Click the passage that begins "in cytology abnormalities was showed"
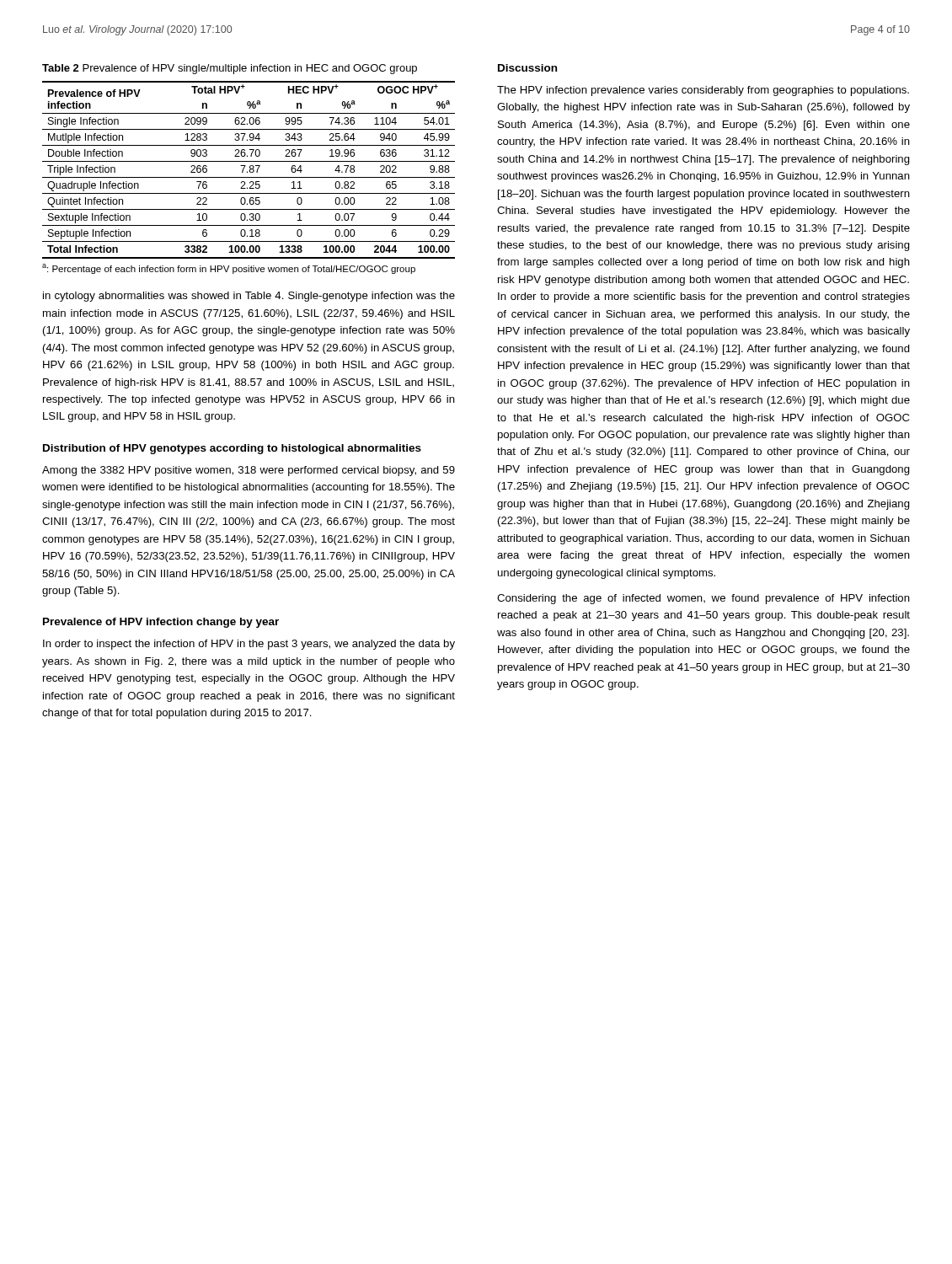This screenshot has height=1264, width=952. (249, 356)
